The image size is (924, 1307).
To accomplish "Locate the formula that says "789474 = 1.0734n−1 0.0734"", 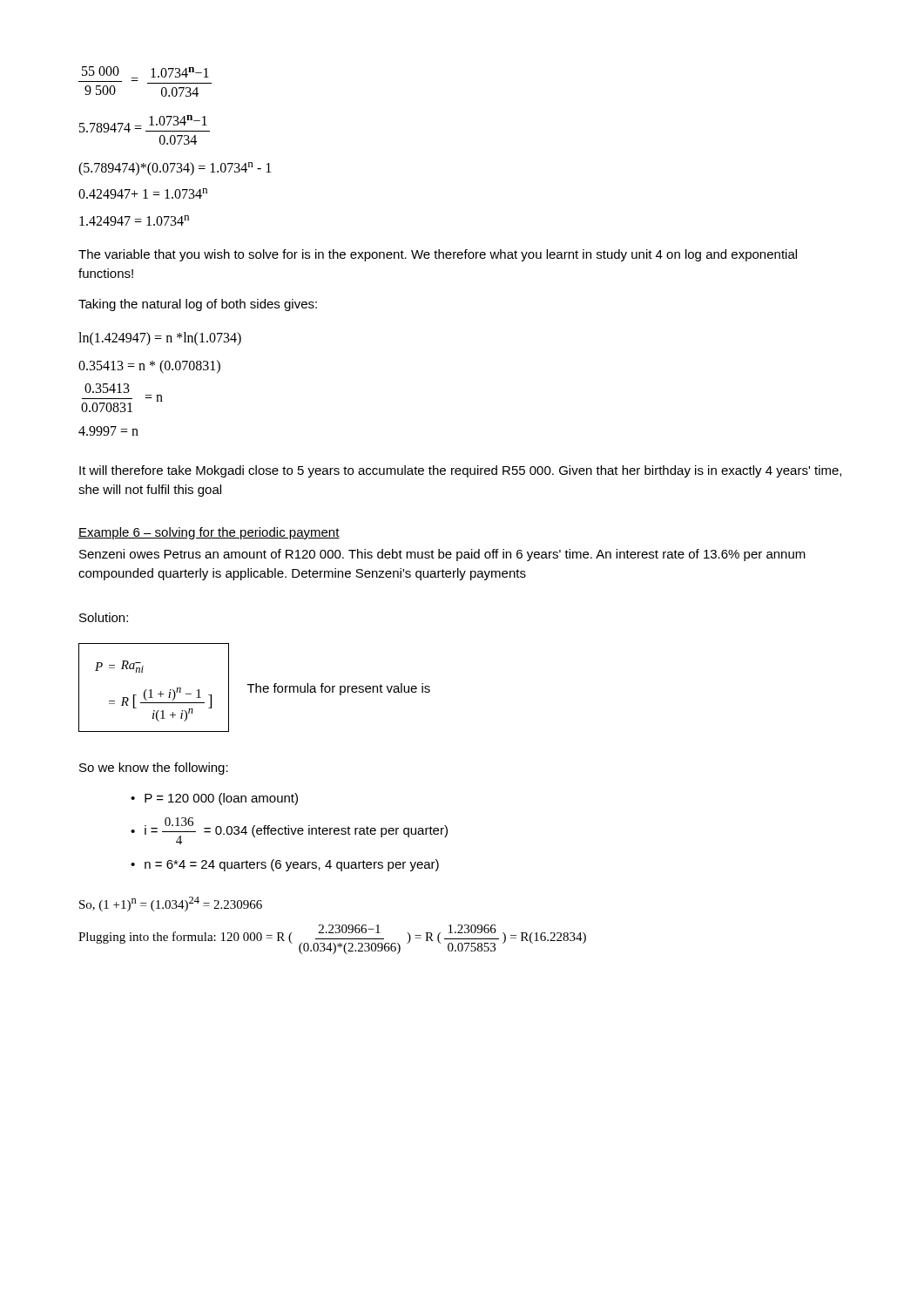I will pos(144,129).
